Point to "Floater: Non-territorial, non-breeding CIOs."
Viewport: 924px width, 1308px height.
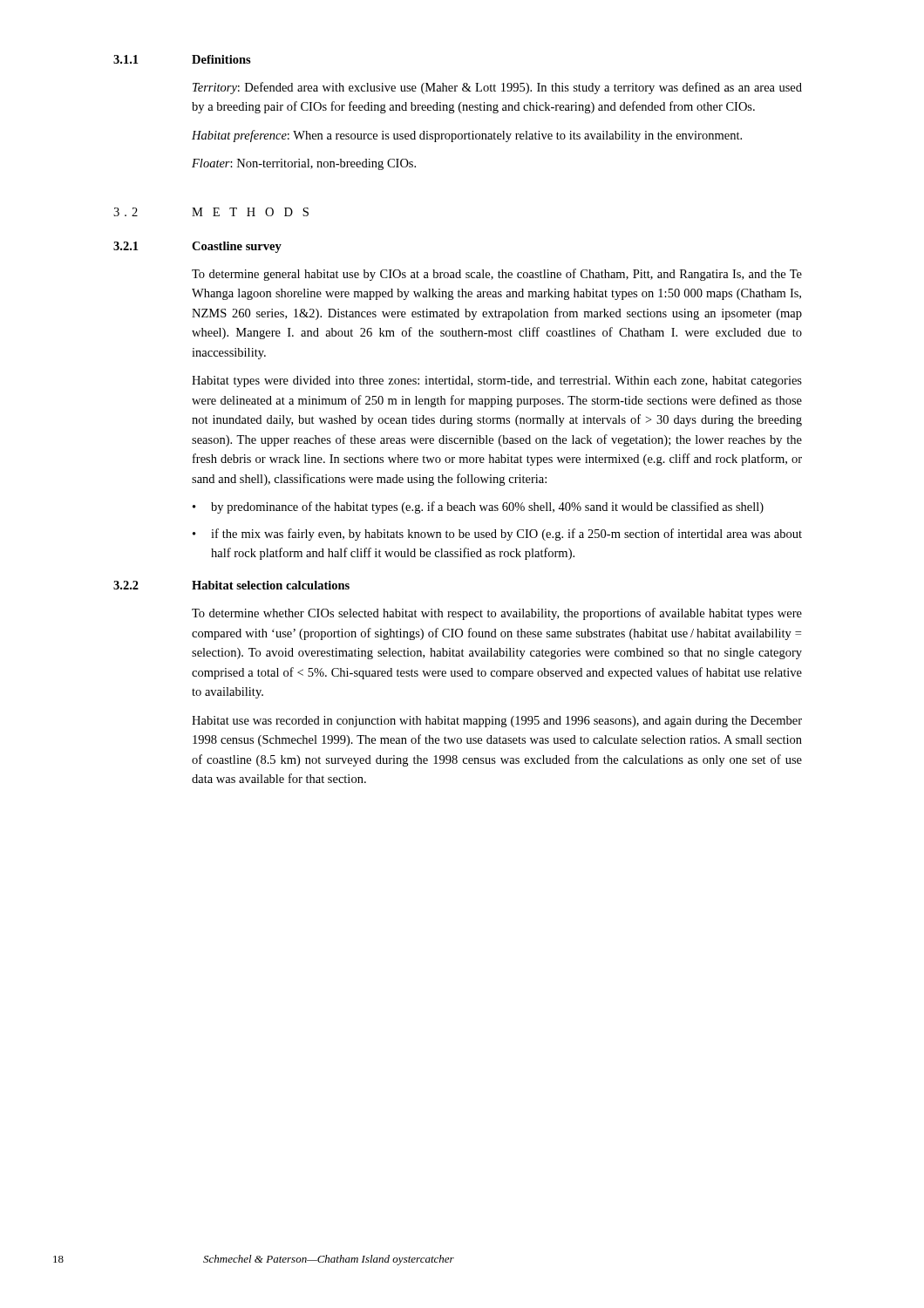[304, 163]
